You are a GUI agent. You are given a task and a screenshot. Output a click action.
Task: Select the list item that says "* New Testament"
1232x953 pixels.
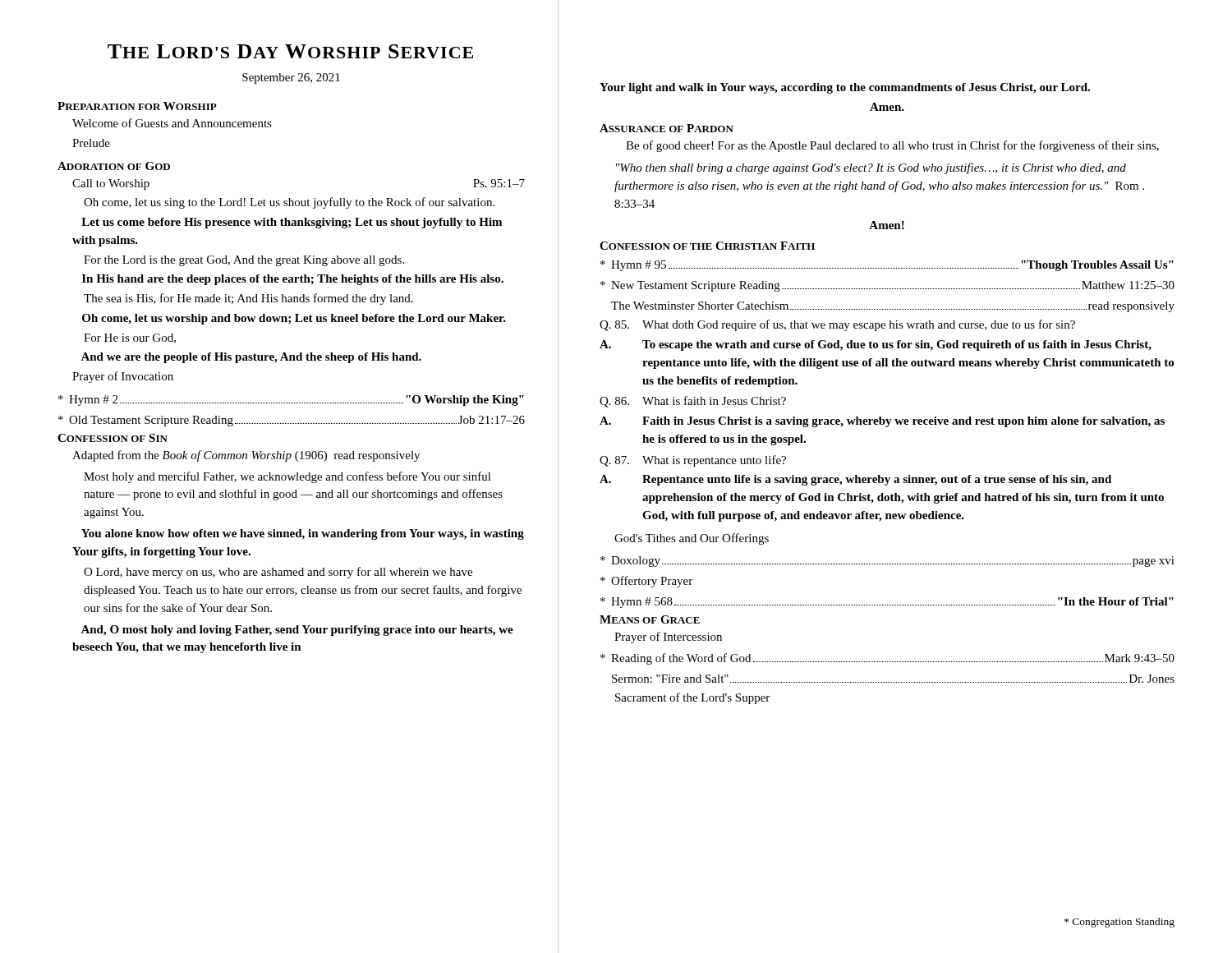(887, 285)
